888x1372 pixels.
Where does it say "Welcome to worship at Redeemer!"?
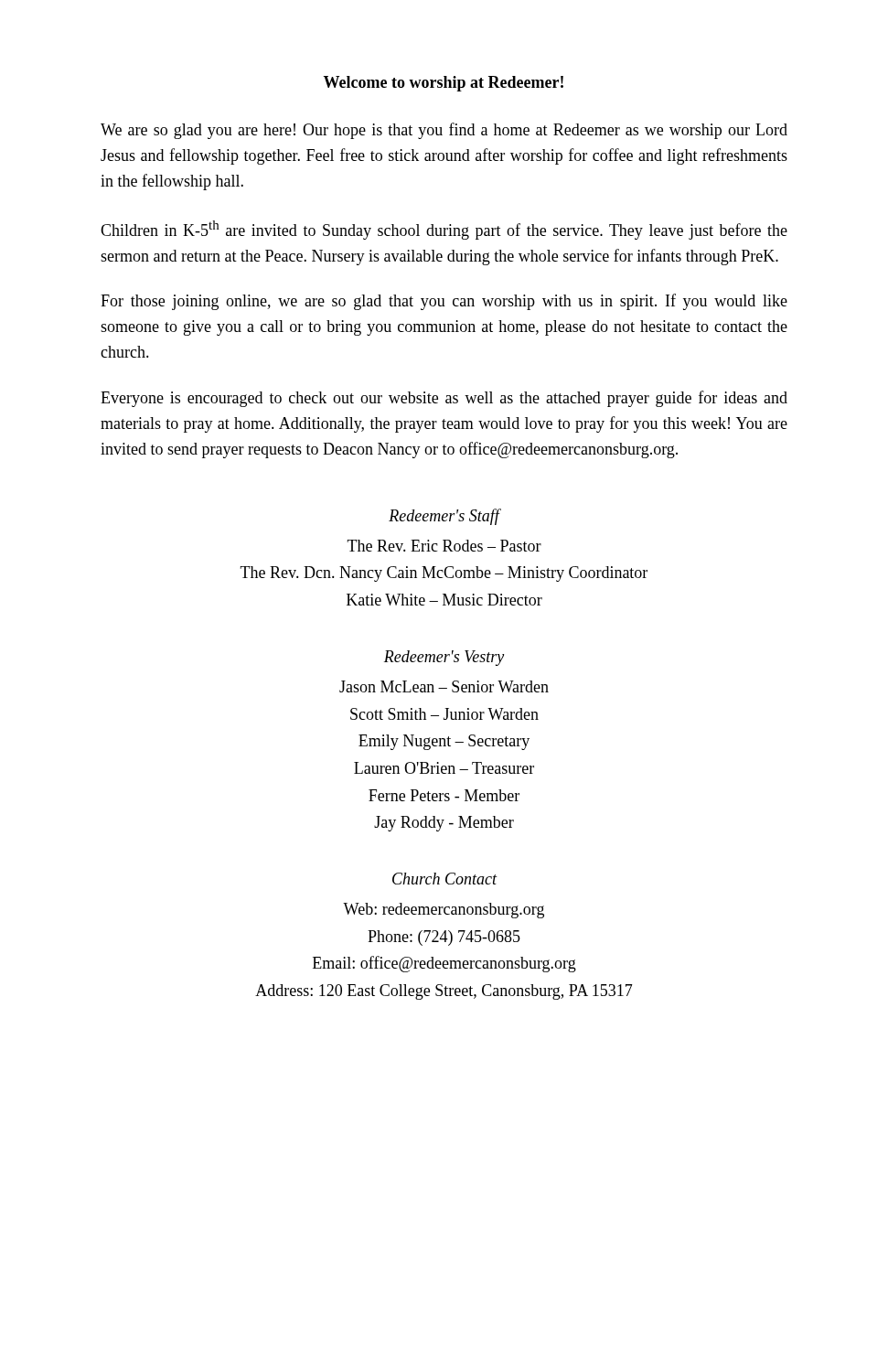coord(444,82)
